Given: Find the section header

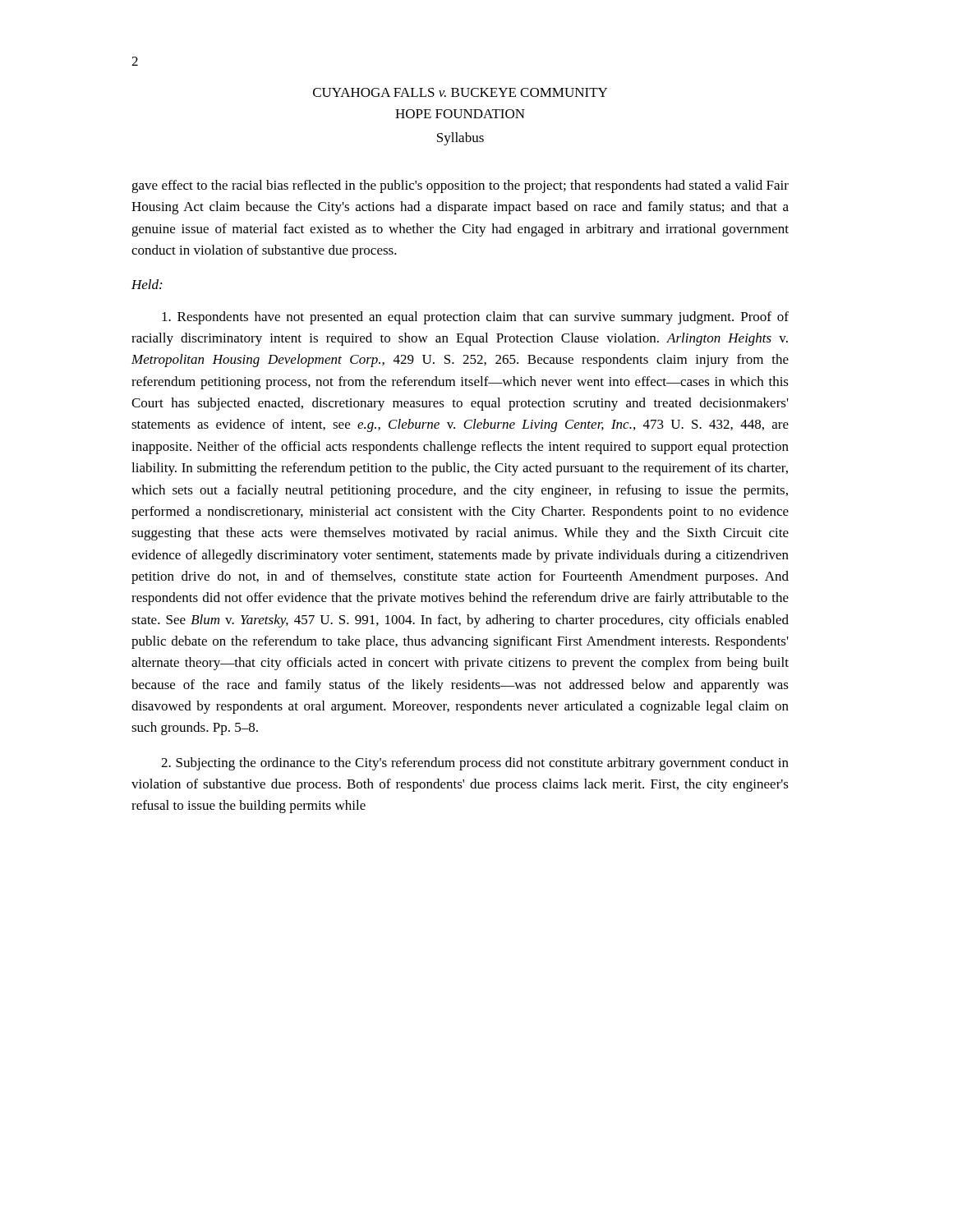Looking at the screenshot, I should 460,115.
